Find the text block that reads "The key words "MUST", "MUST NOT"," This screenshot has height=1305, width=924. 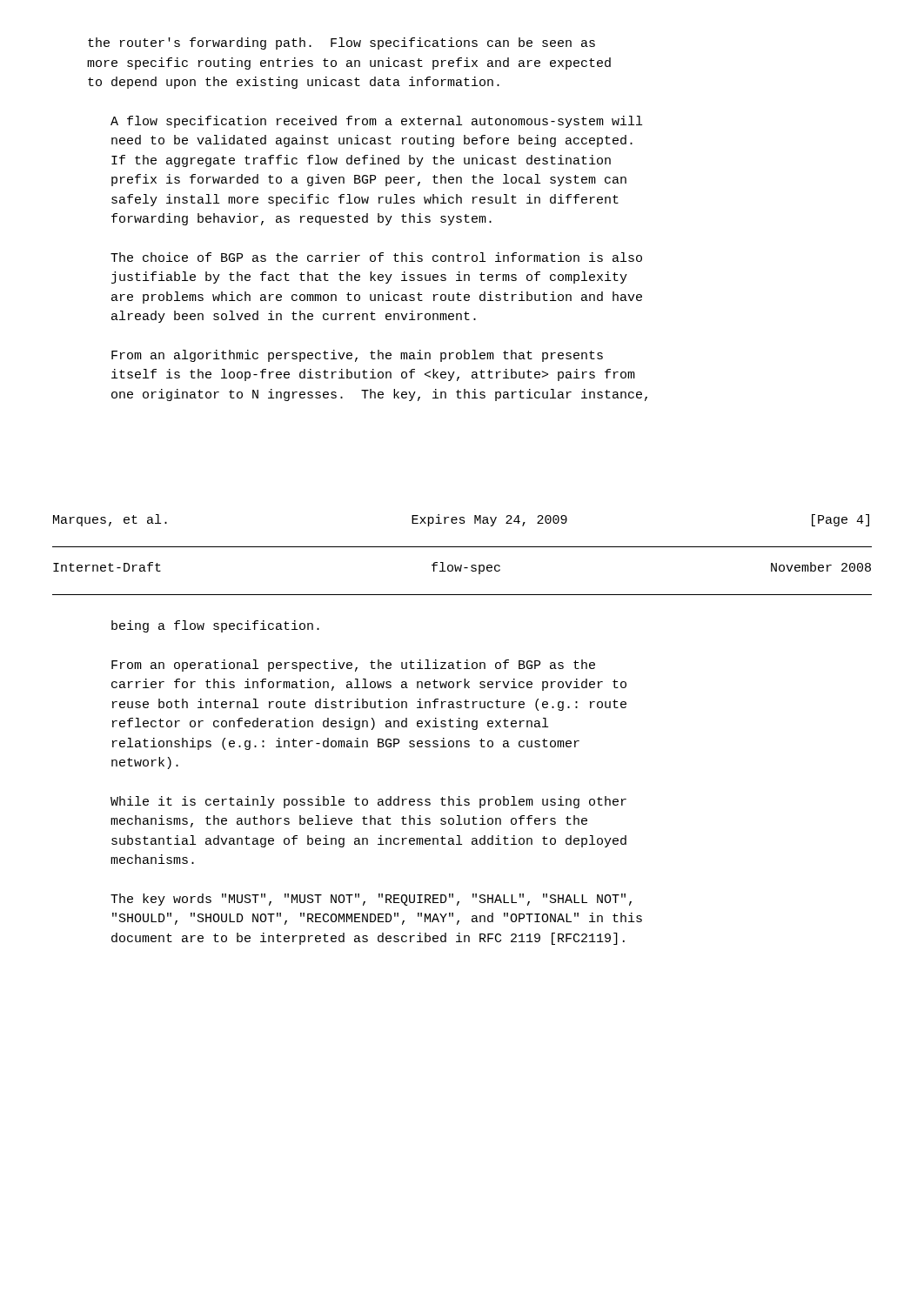(x=365, y=919)
